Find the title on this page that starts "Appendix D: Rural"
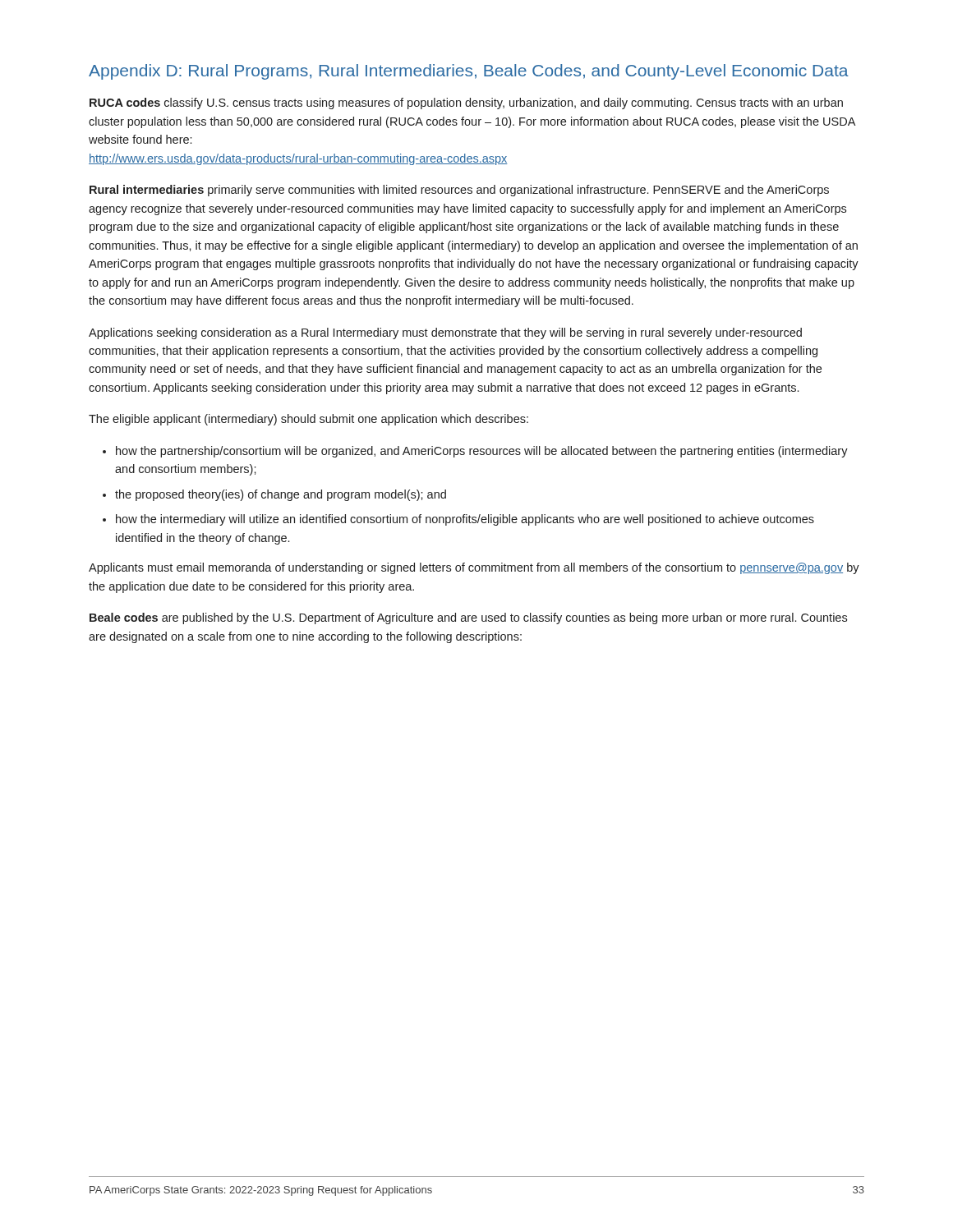Viewport: 953px width, 1232px height. click(x=468, y=70)
